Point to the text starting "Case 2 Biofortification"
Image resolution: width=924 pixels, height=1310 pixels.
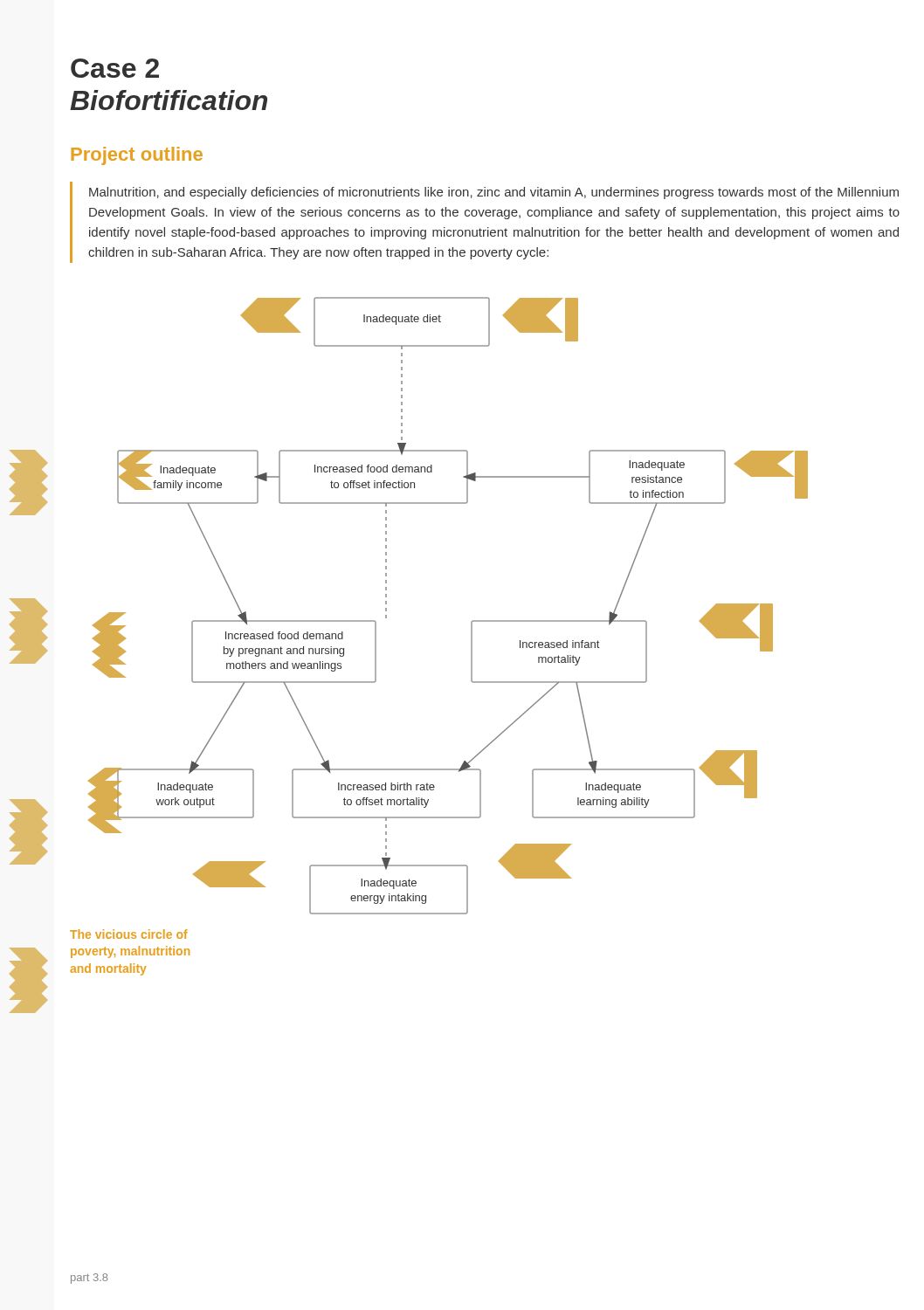point(115,68)
